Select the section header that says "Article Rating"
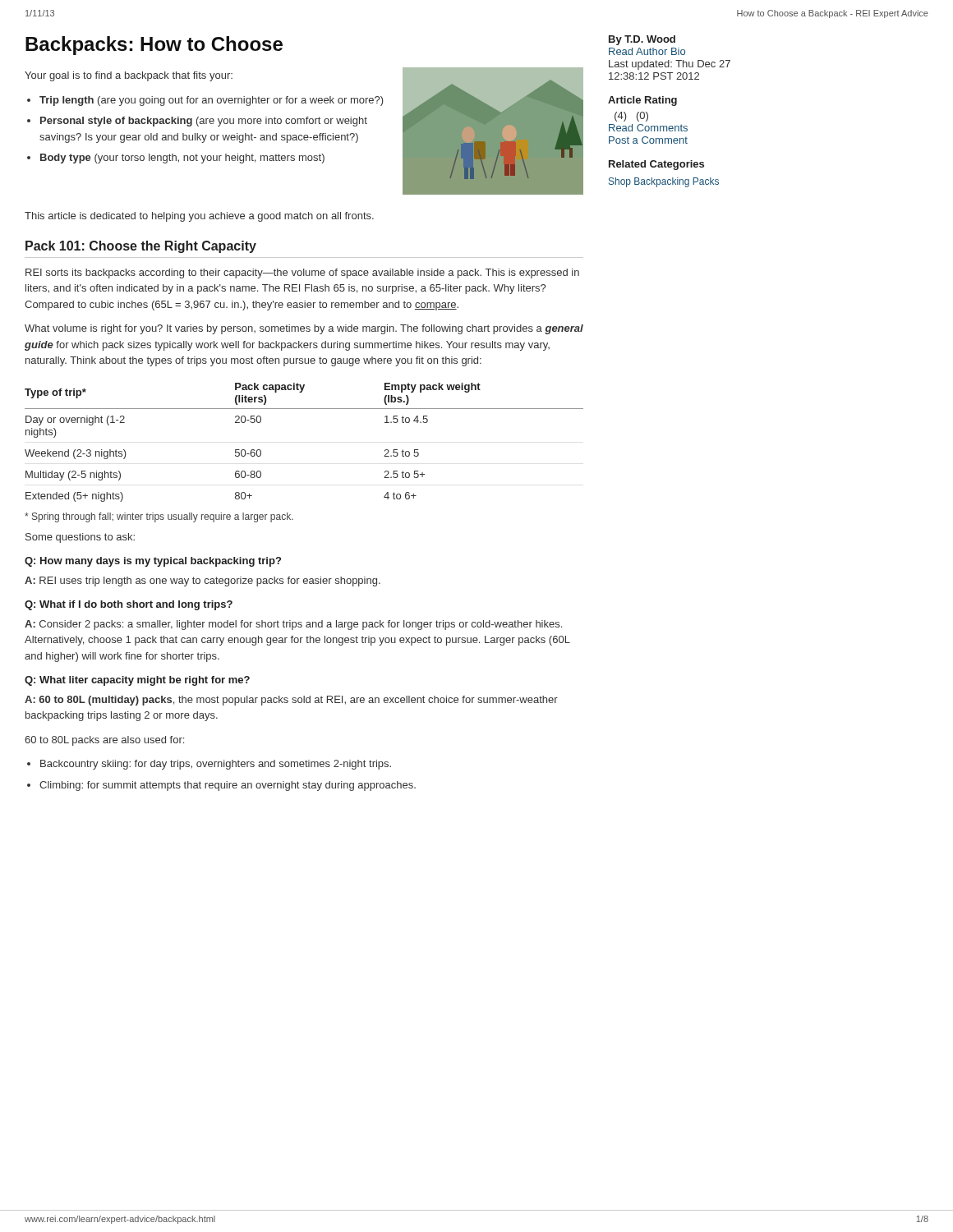 pos(643,100)
